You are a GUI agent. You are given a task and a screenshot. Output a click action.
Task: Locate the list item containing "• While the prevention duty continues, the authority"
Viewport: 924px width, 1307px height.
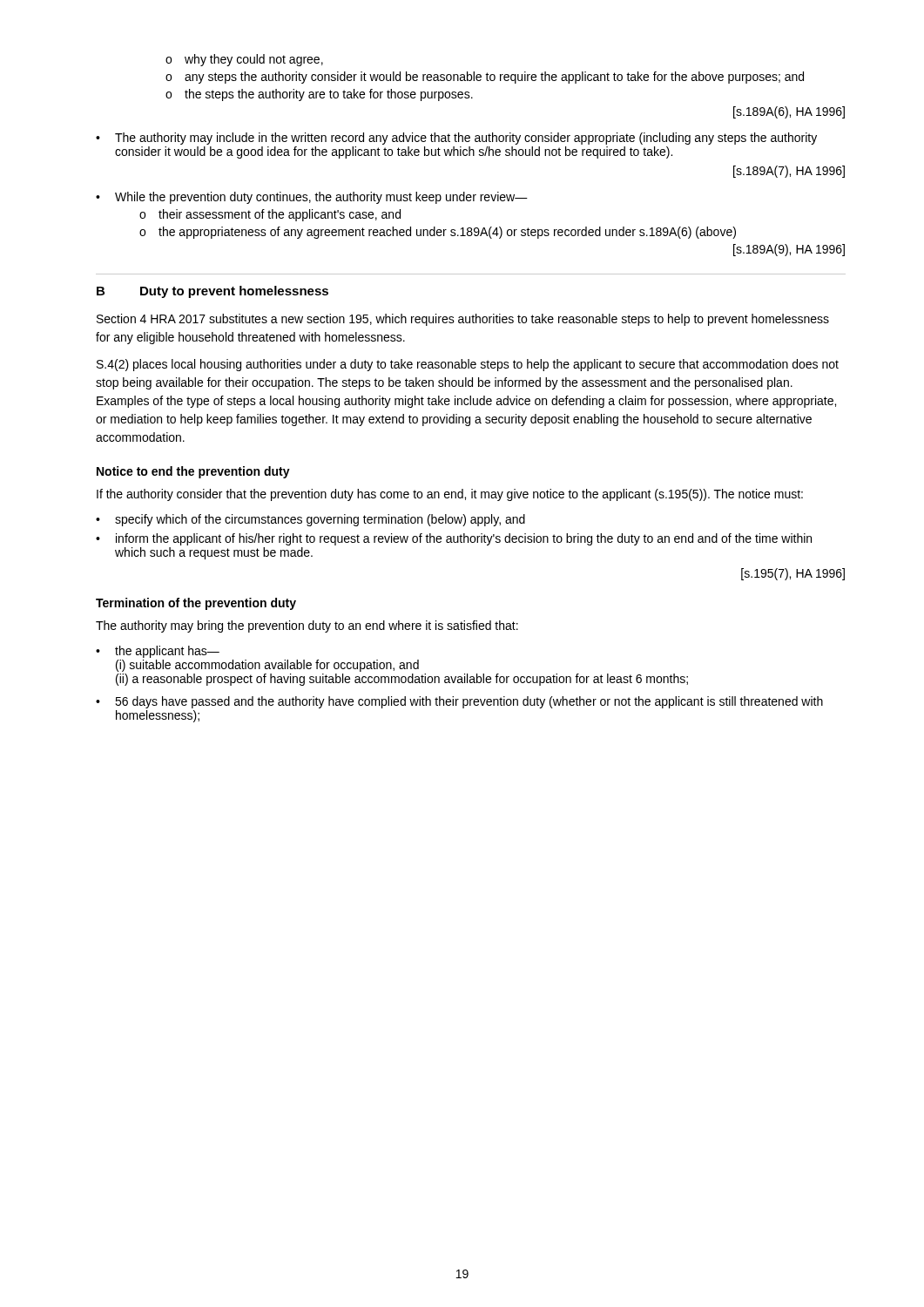point(311,197)
